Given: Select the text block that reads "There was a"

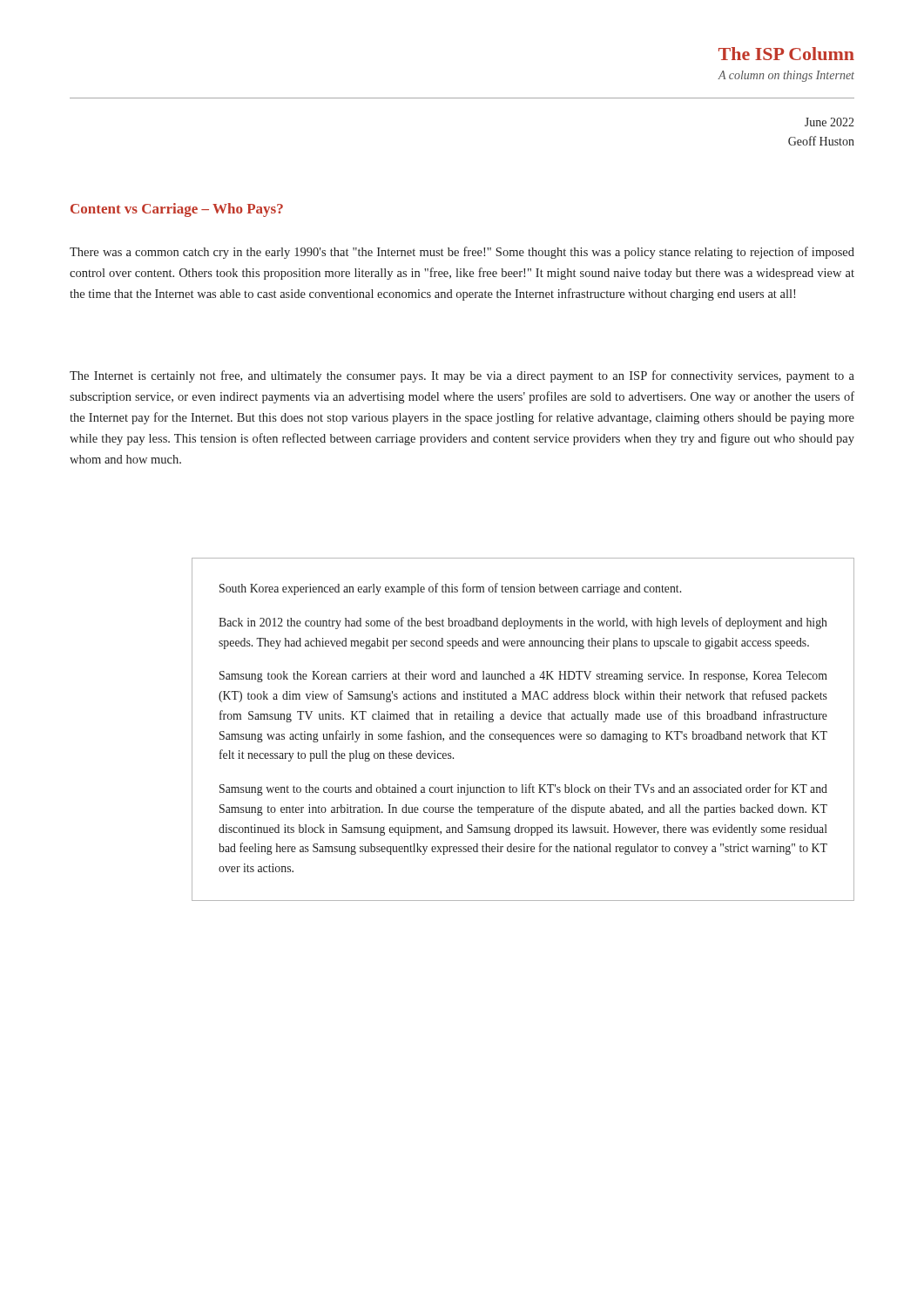Looking at the screenshot, I should pos(462,273).
